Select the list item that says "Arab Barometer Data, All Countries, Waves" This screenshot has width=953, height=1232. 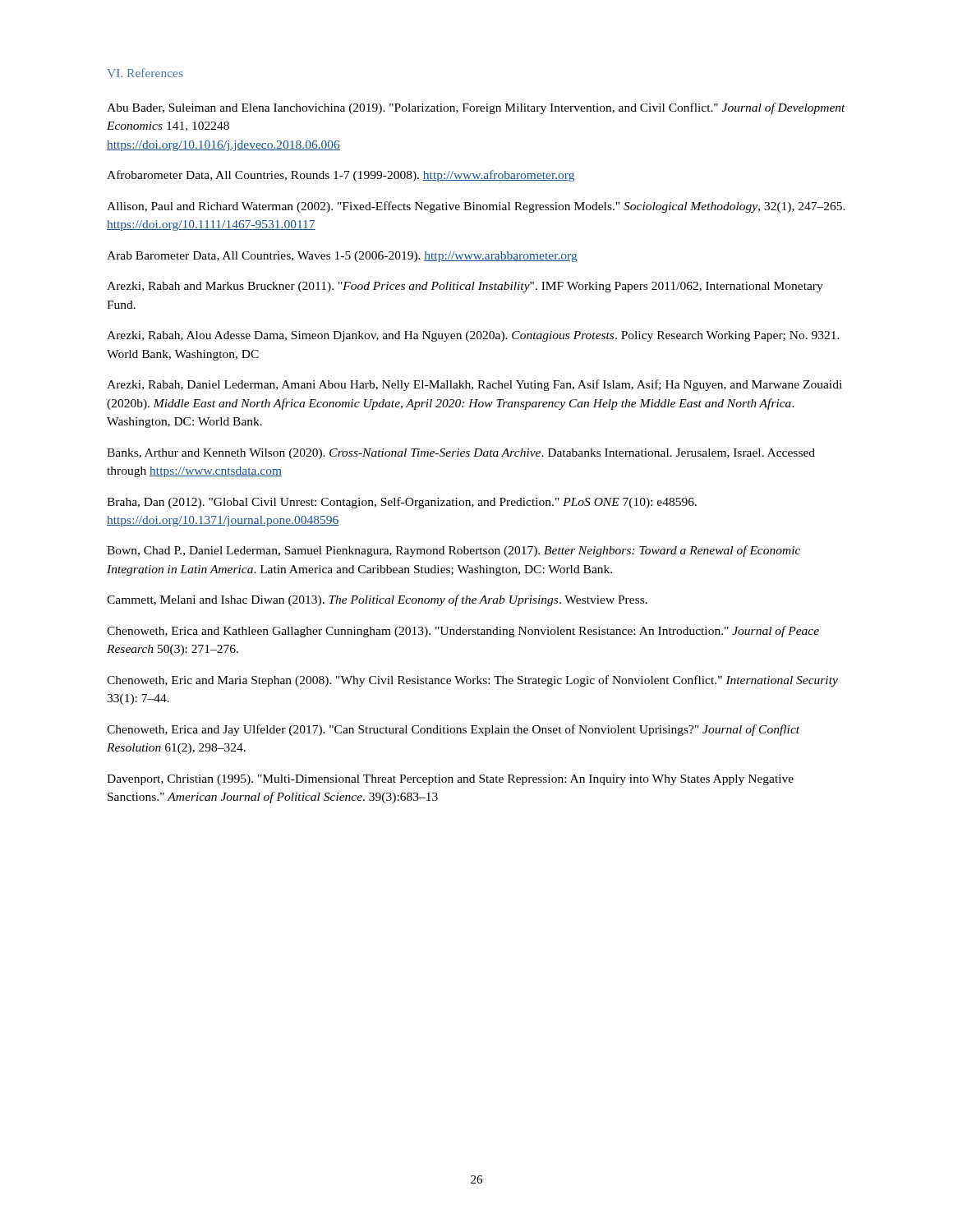tap(342, 255)
